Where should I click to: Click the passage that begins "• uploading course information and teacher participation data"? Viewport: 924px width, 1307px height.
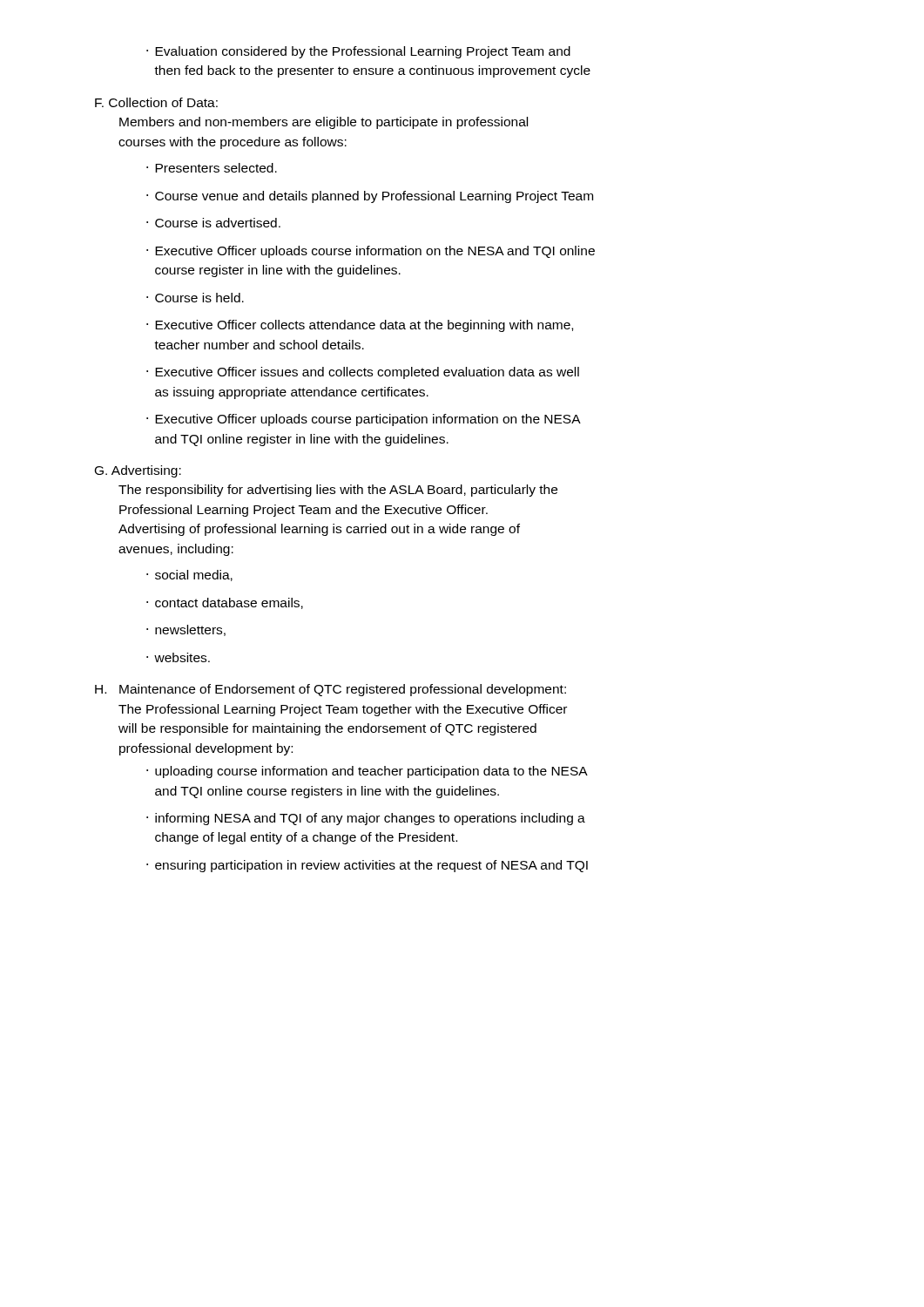367,781
